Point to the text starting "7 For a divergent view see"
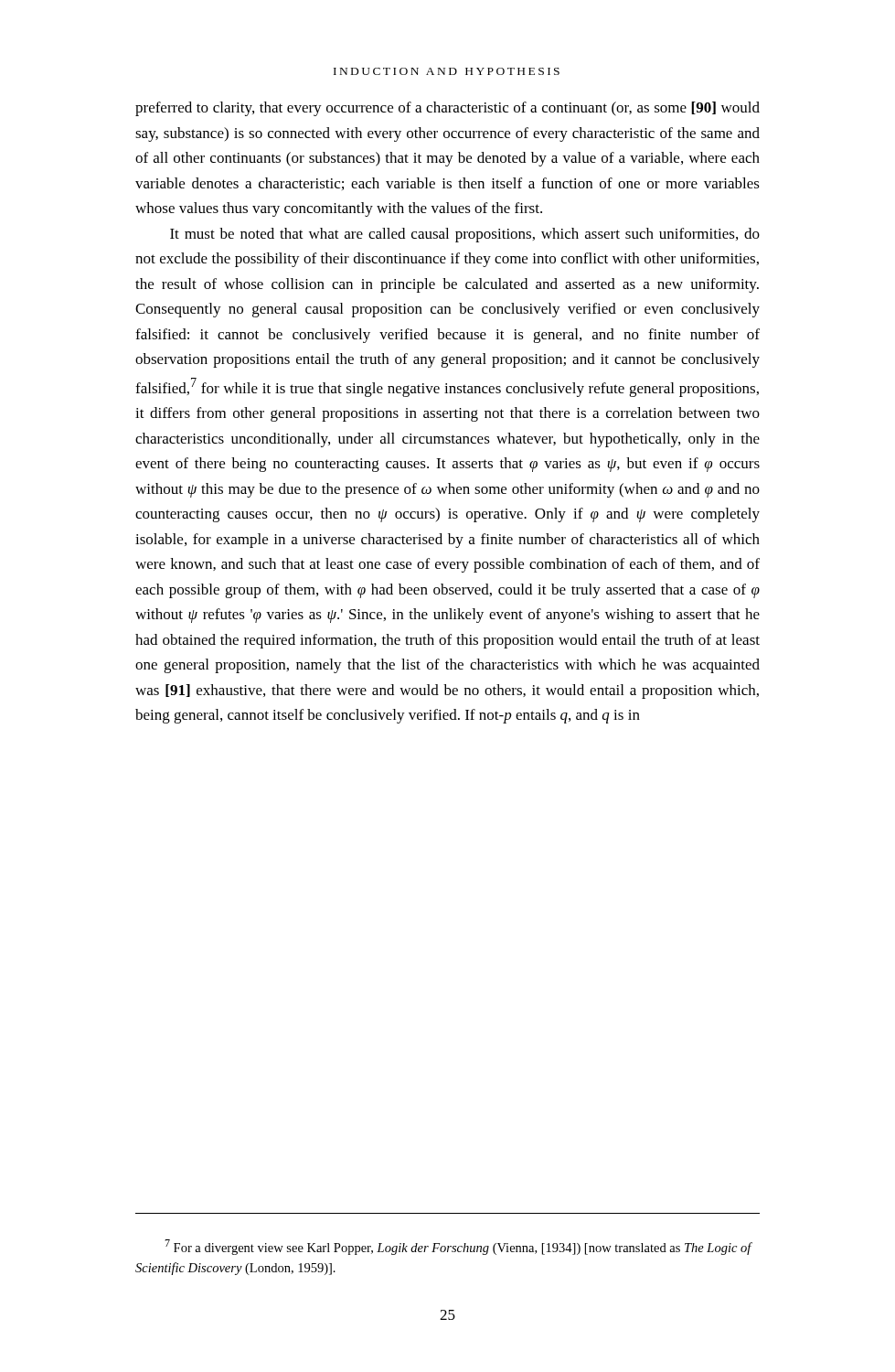Screen dimensions: 1372x895 point(448,1256)
